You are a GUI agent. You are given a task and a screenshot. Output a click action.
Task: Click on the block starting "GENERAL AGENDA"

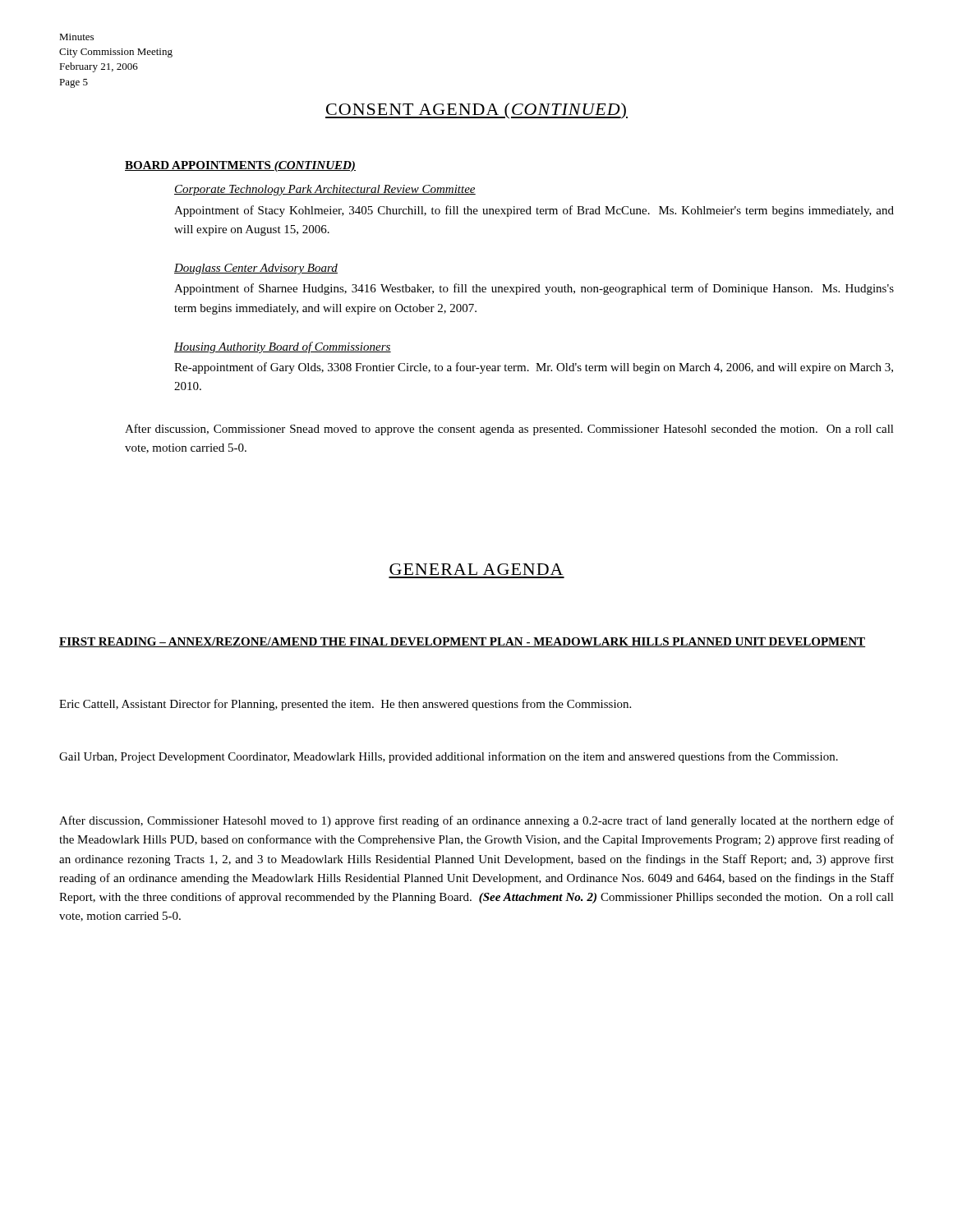click(476, 569)
